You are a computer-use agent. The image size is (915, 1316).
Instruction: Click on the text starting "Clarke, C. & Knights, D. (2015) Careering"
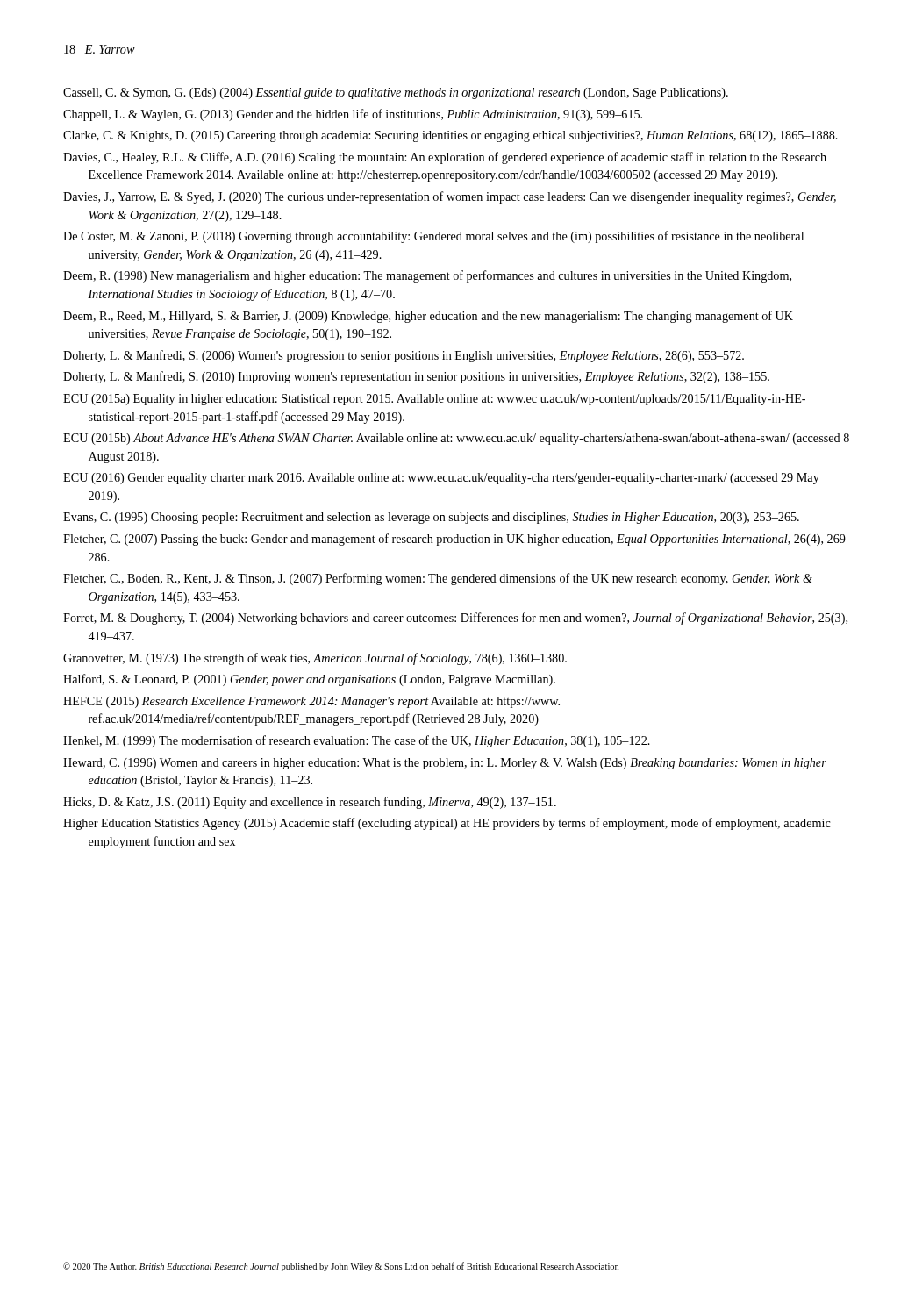pos(451,135)
